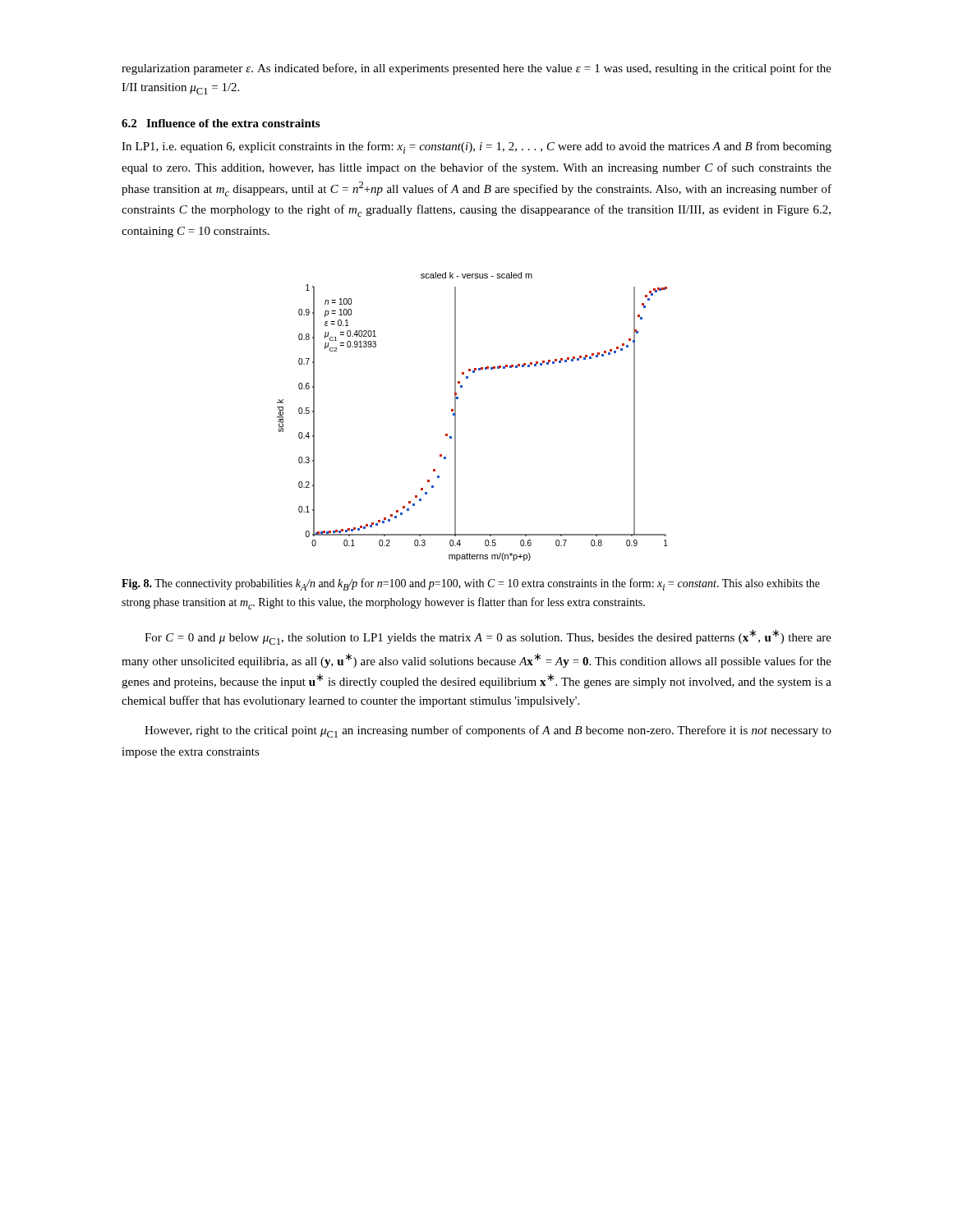The width and height of the screenshot is (953, 1232).
Task: Select the text starting "regularization parameter ε. As indicated"
Action: (476, 79)
